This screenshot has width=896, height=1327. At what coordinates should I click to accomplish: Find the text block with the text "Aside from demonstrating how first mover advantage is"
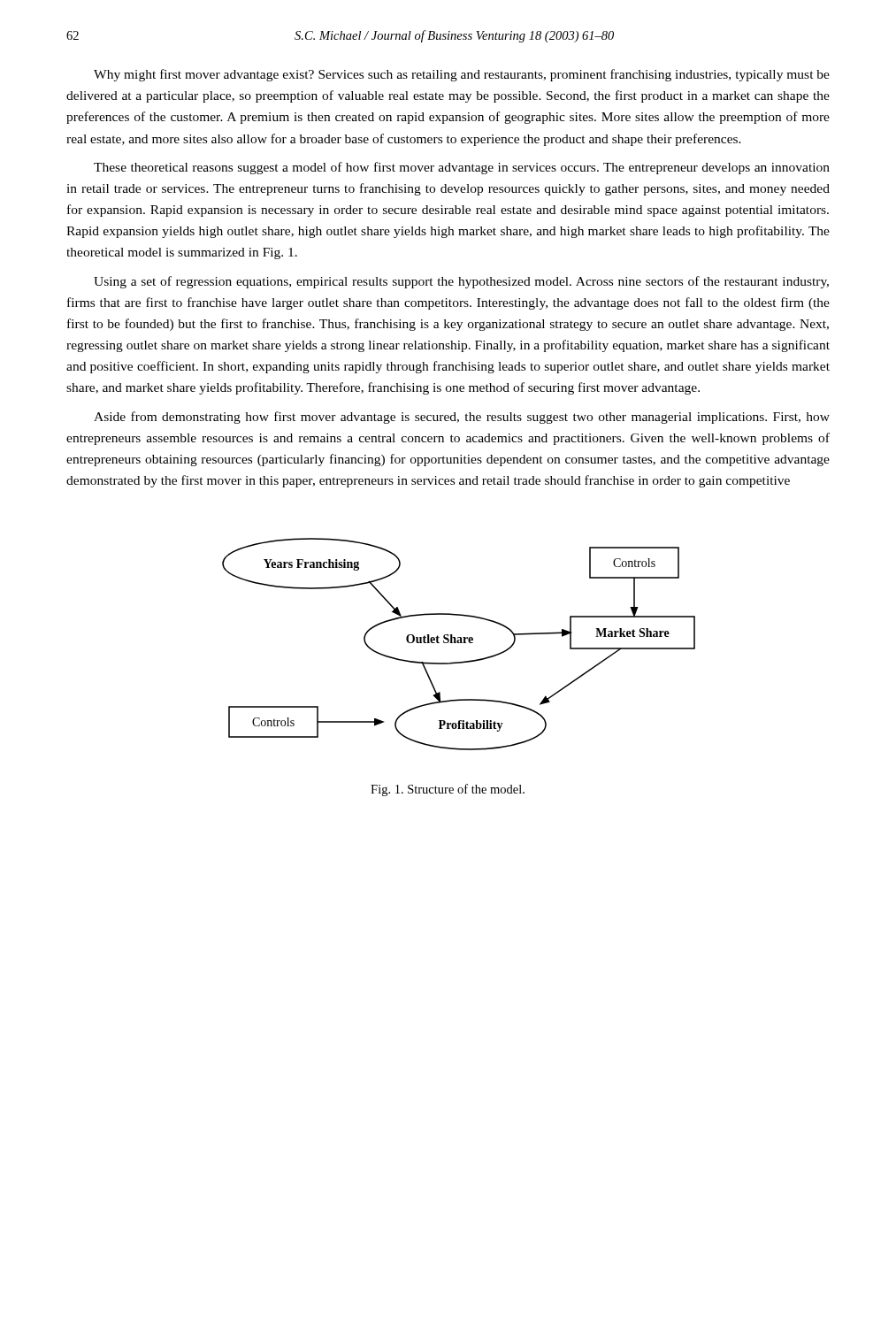[448, 448]
